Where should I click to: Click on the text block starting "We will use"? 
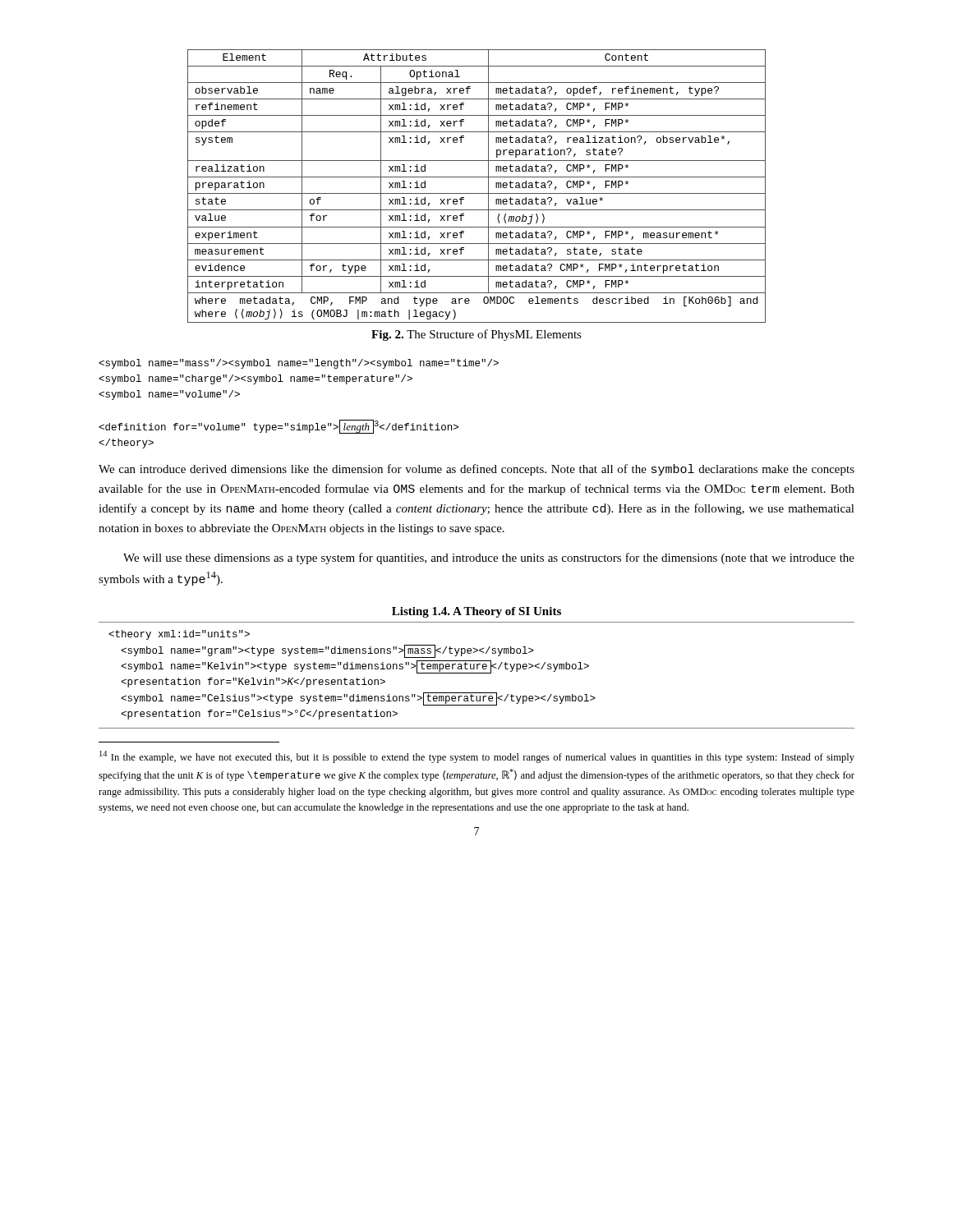click(x=476, y=569)
